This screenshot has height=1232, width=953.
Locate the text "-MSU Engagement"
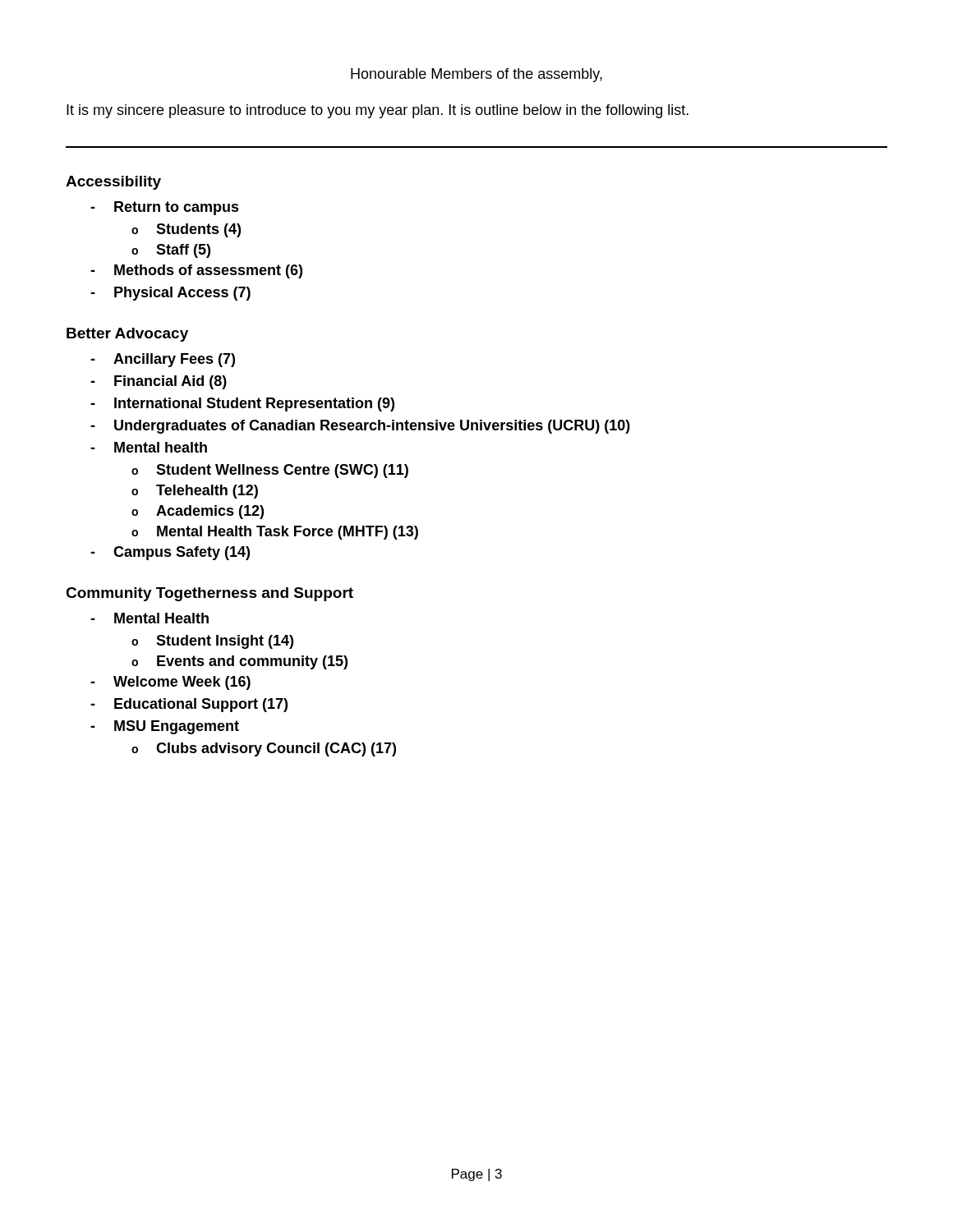click(x=165, y=727)
